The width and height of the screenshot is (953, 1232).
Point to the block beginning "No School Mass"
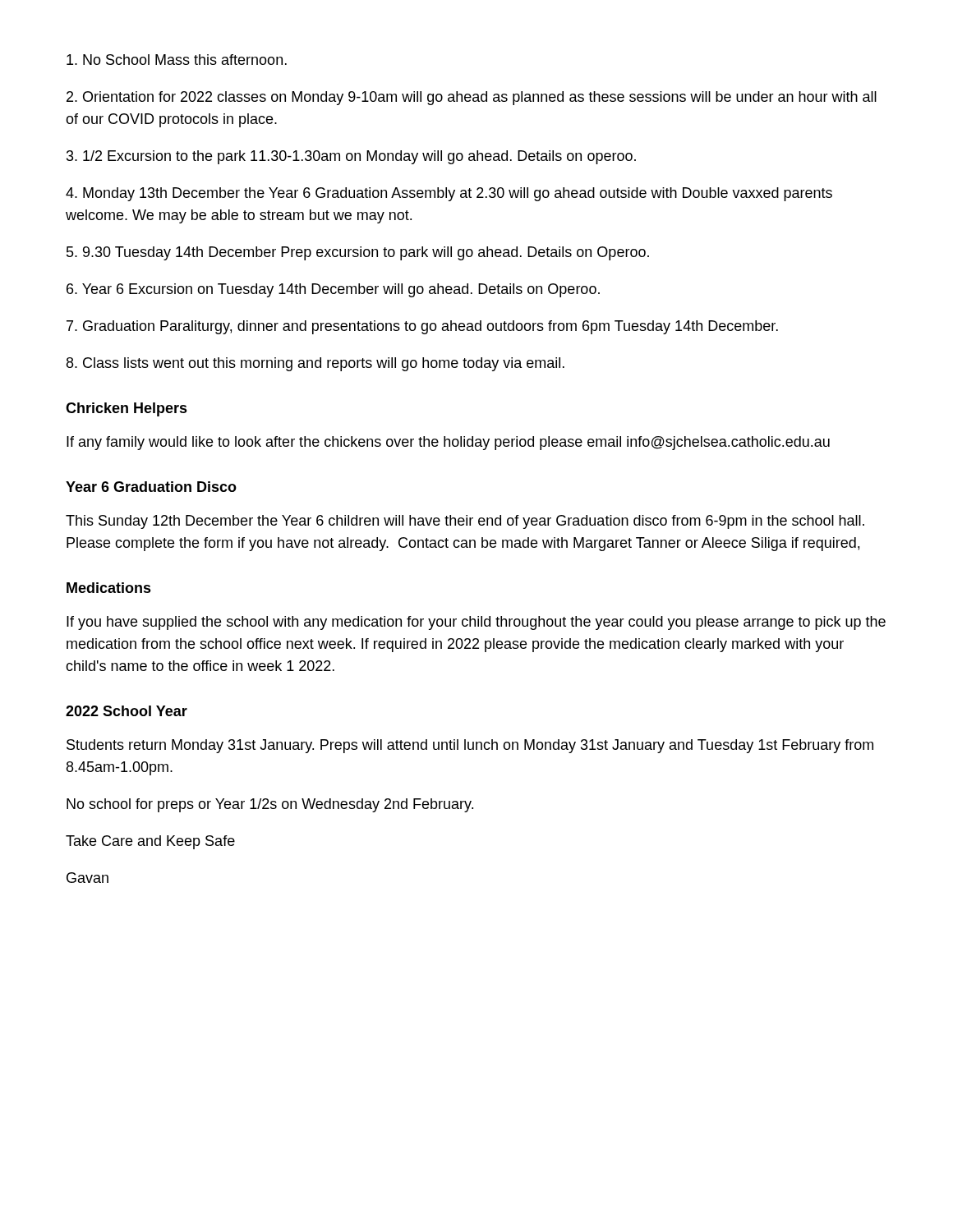click(x=177, y=60)
